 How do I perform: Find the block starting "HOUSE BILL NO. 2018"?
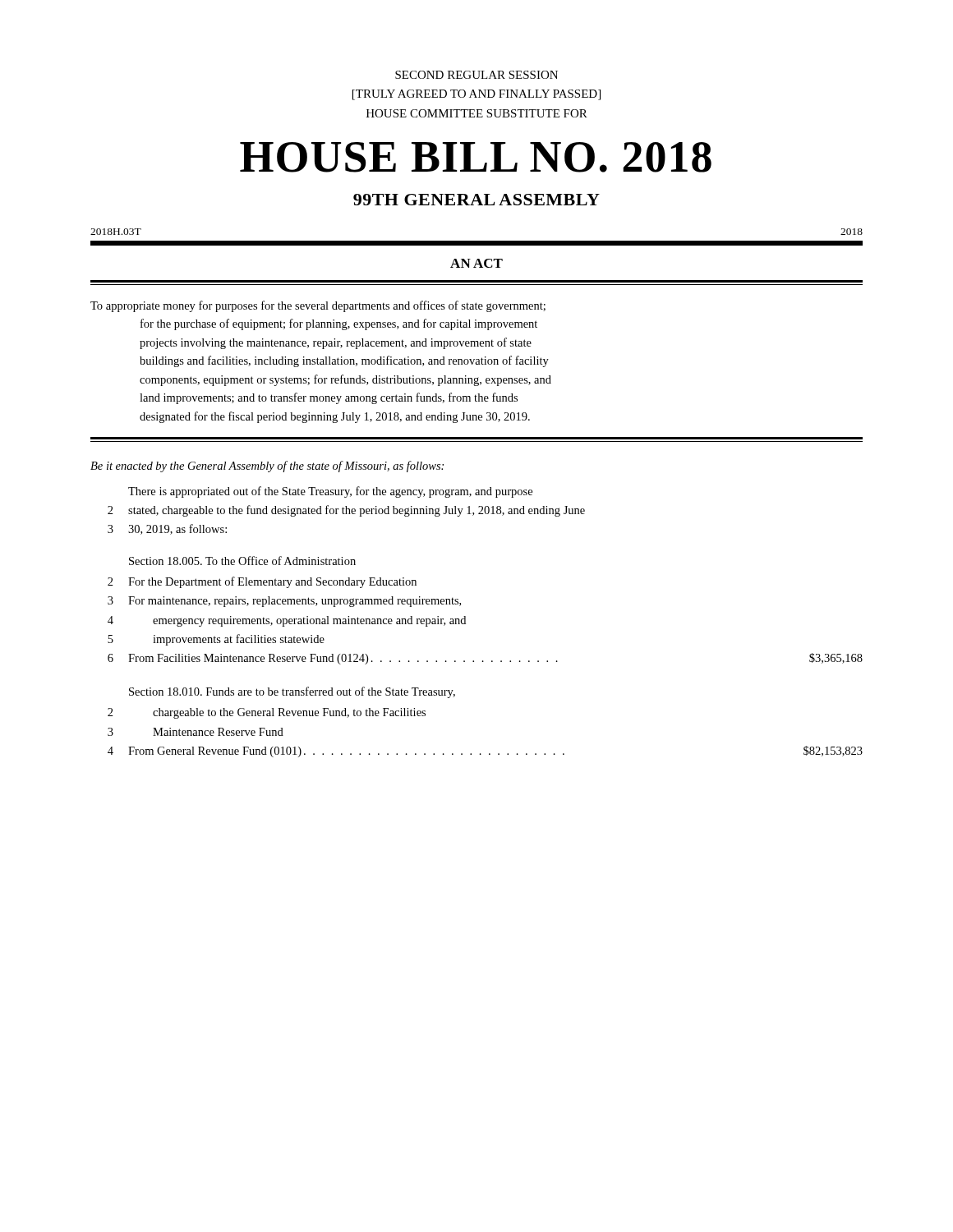pyautogui.click(x=476, y=157)
